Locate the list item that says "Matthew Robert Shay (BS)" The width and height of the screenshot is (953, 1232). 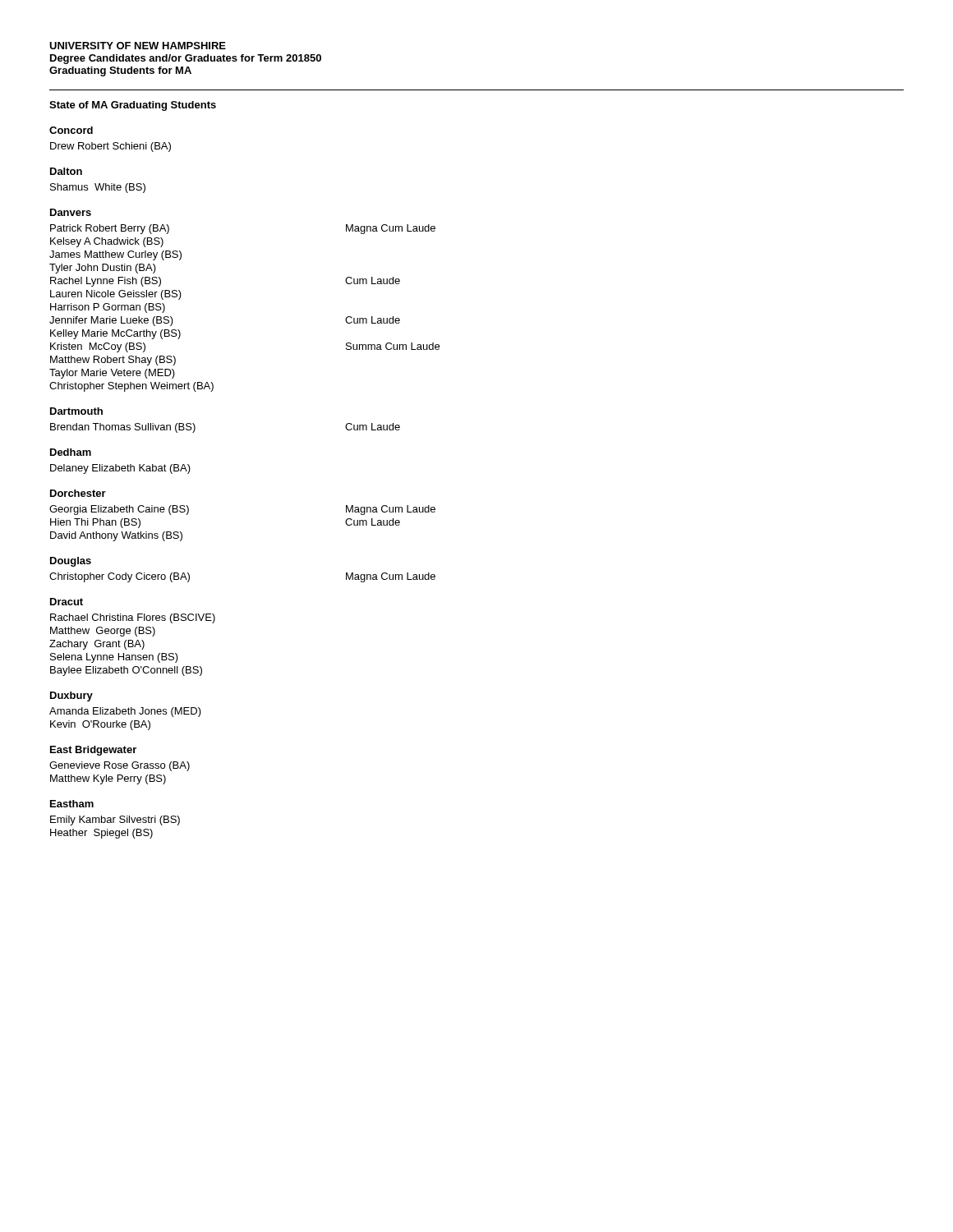pyautogui.click(x=113, y=359)
